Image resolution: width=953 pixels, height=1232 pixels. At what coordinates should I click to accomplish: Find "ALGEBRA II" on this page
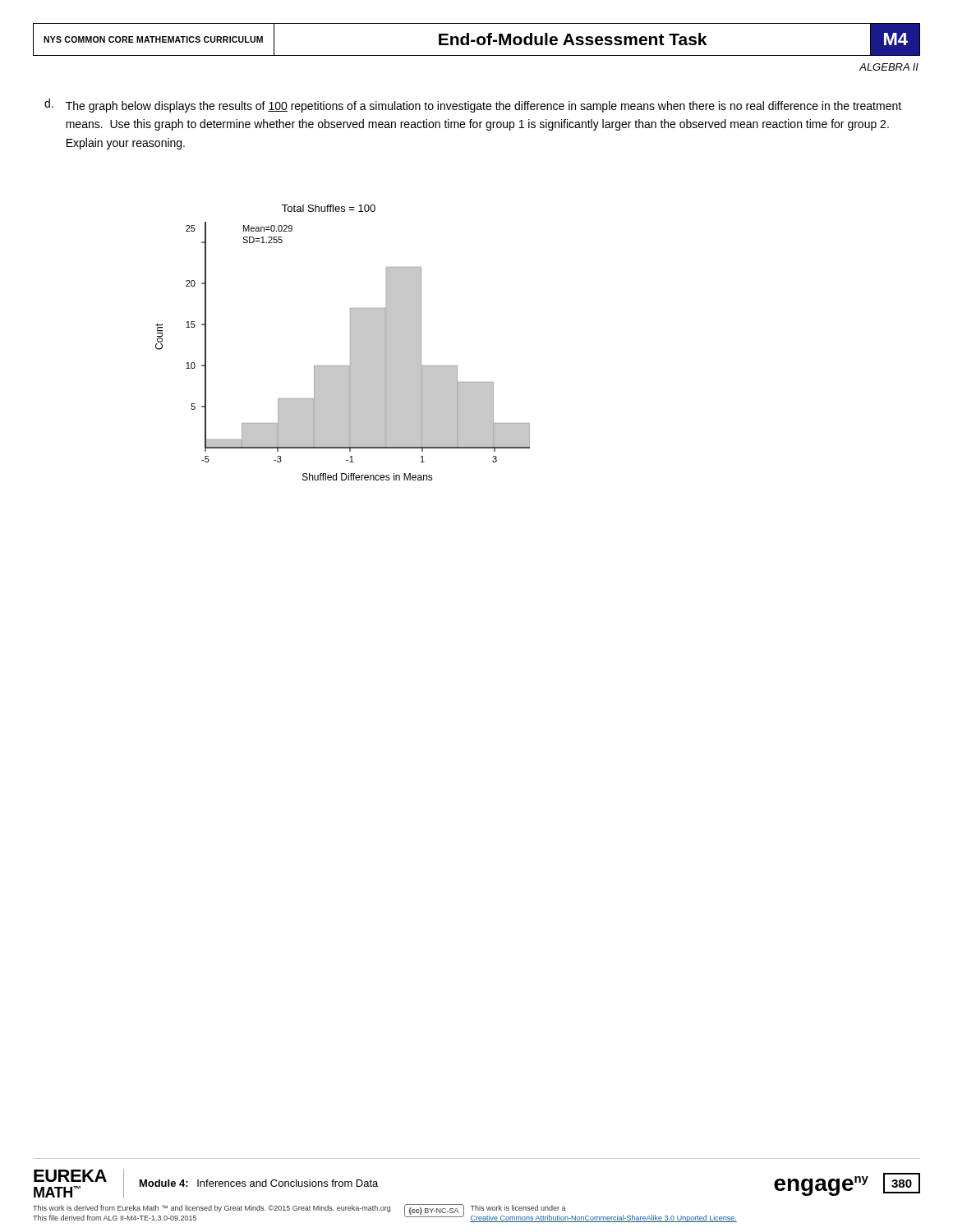(x=889, y=67)
